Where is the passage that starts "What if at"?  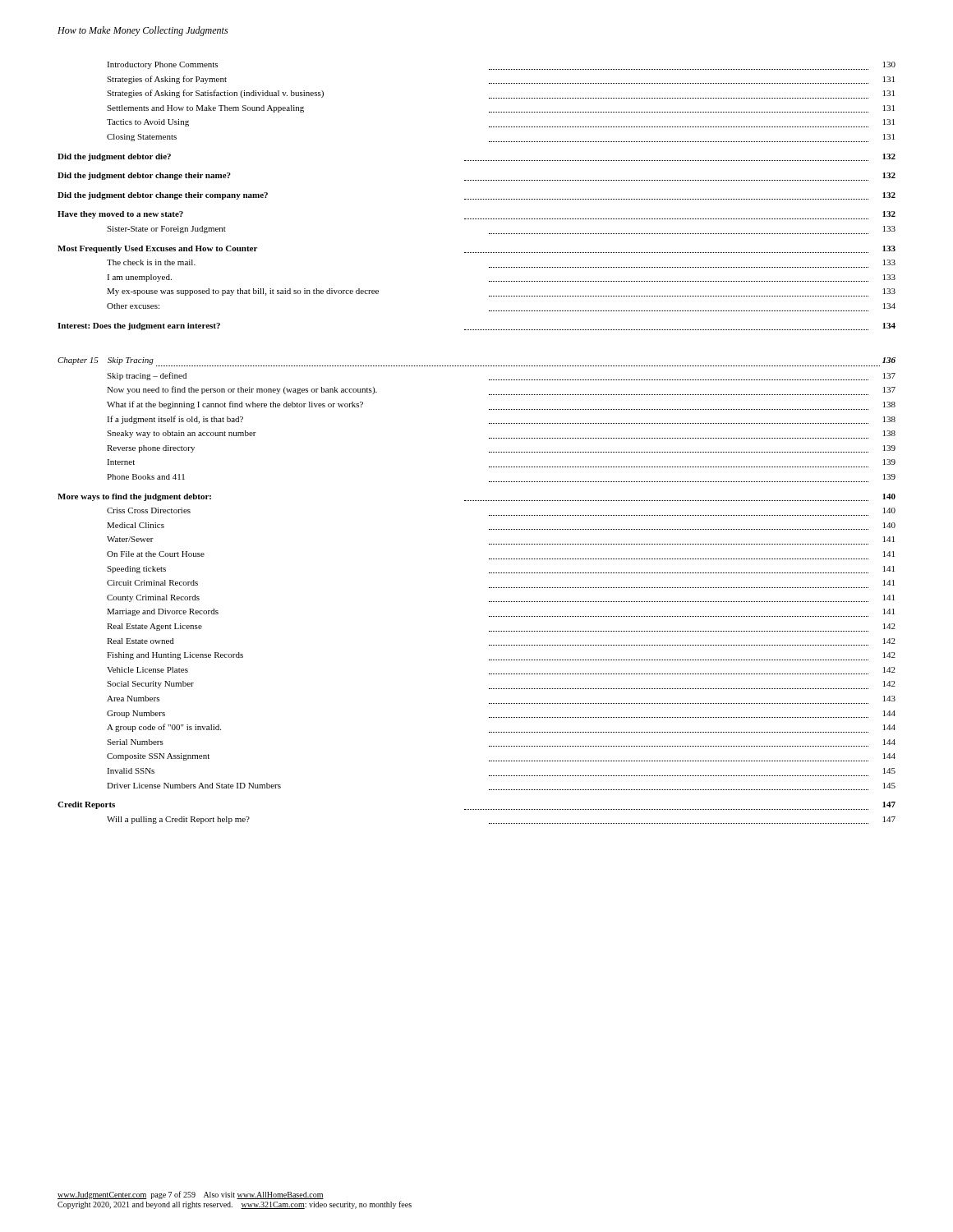click(501, 405)
